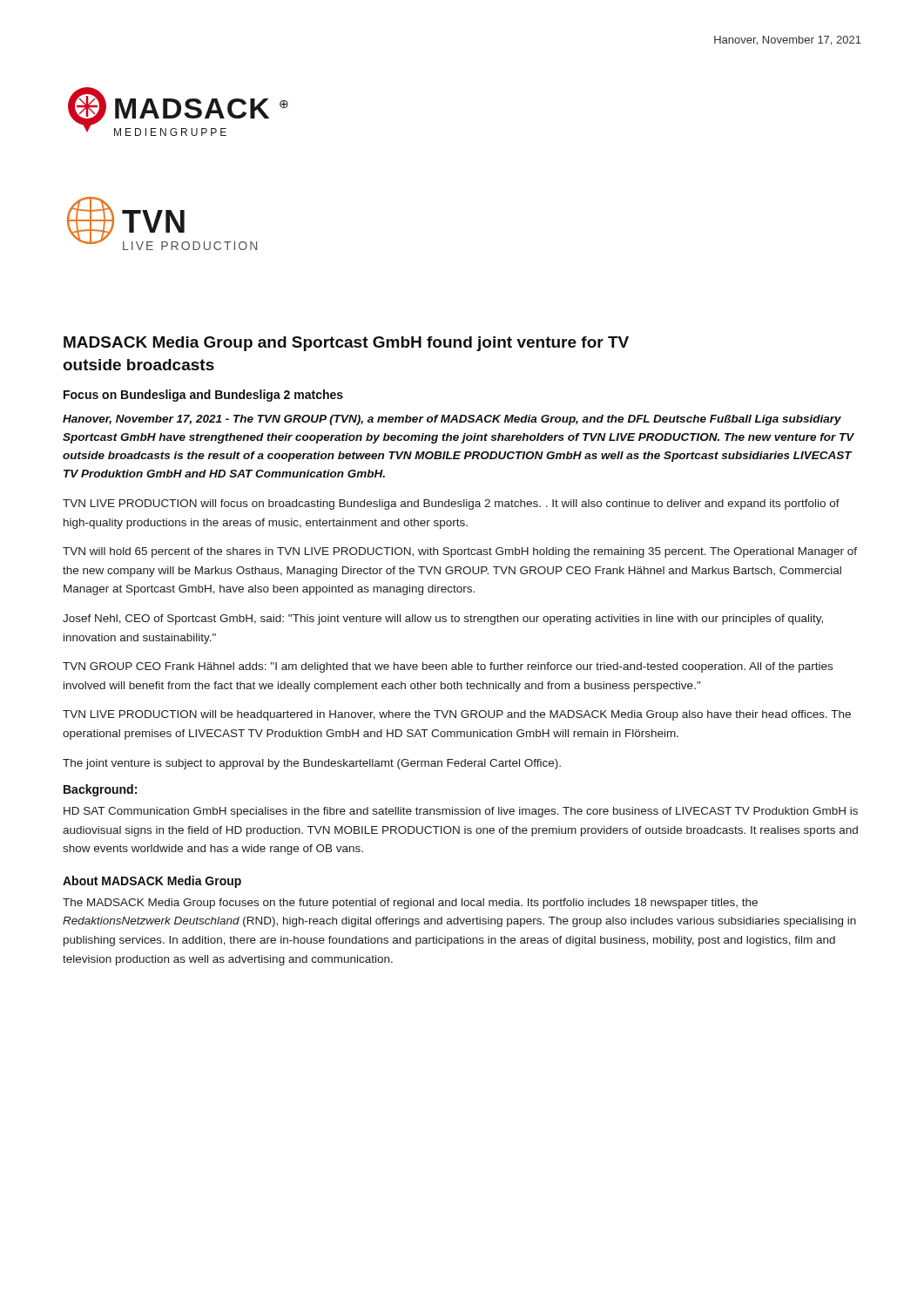Screen dimensions: 1307x924
Task: Select the text block with the text "The joint venture"
Action: 312,762
